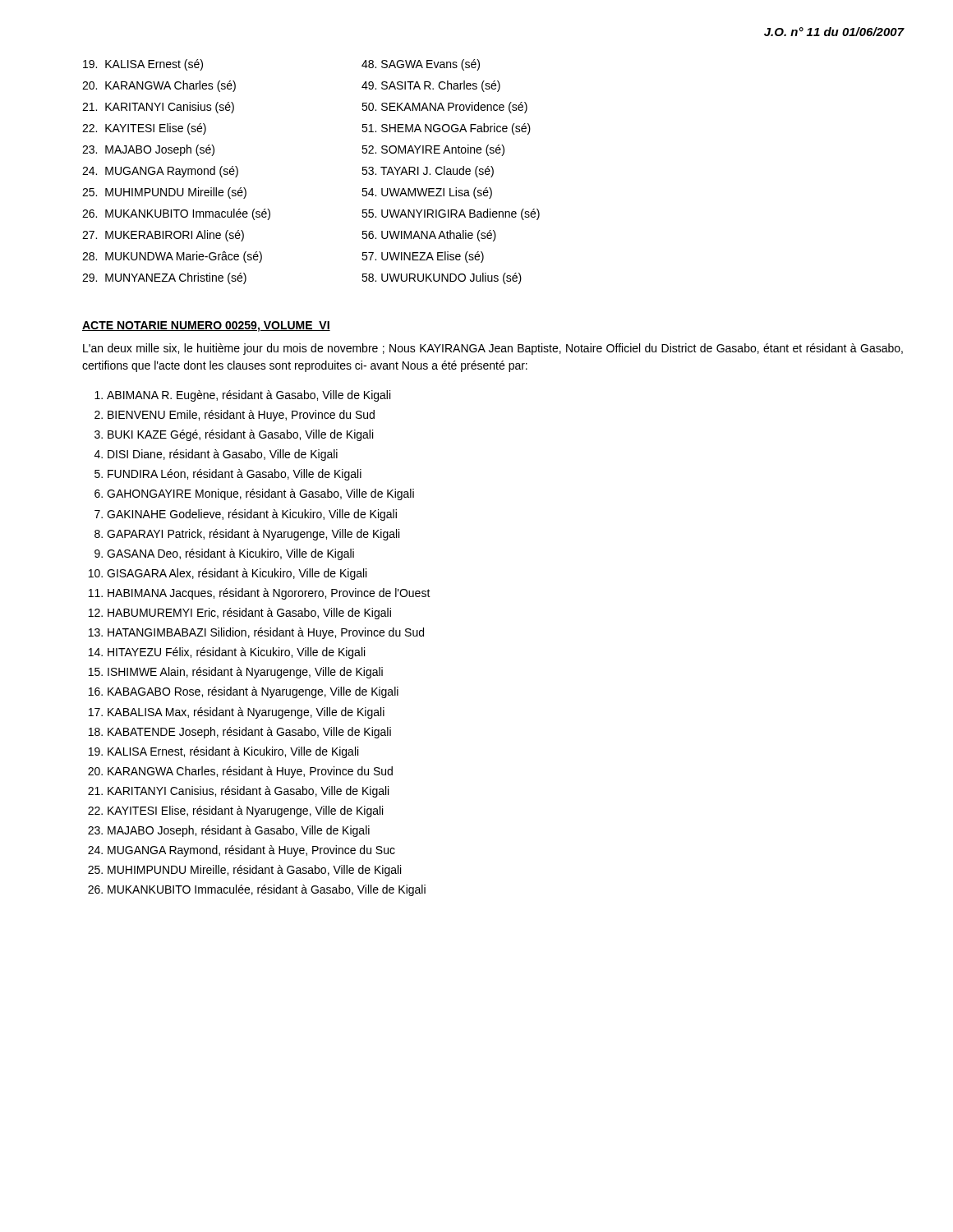Point to "23. MAJABO Joseph (sé)"
Viewport: 953px width, 1232px height.
(x=149, y=150)
